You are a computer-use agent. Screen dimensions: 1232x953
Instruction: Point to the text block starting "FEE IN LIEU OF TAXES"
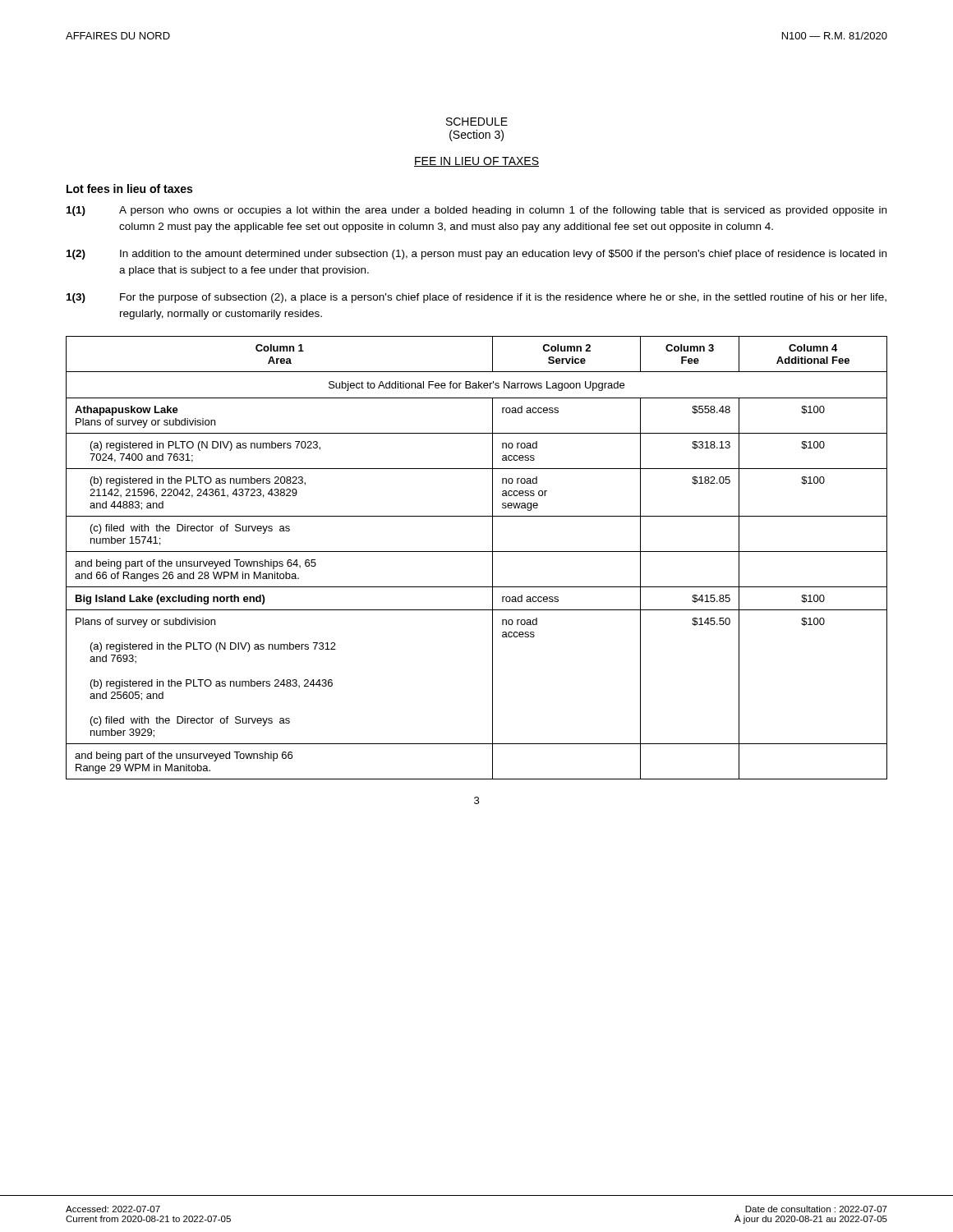(x=476, y=161)
